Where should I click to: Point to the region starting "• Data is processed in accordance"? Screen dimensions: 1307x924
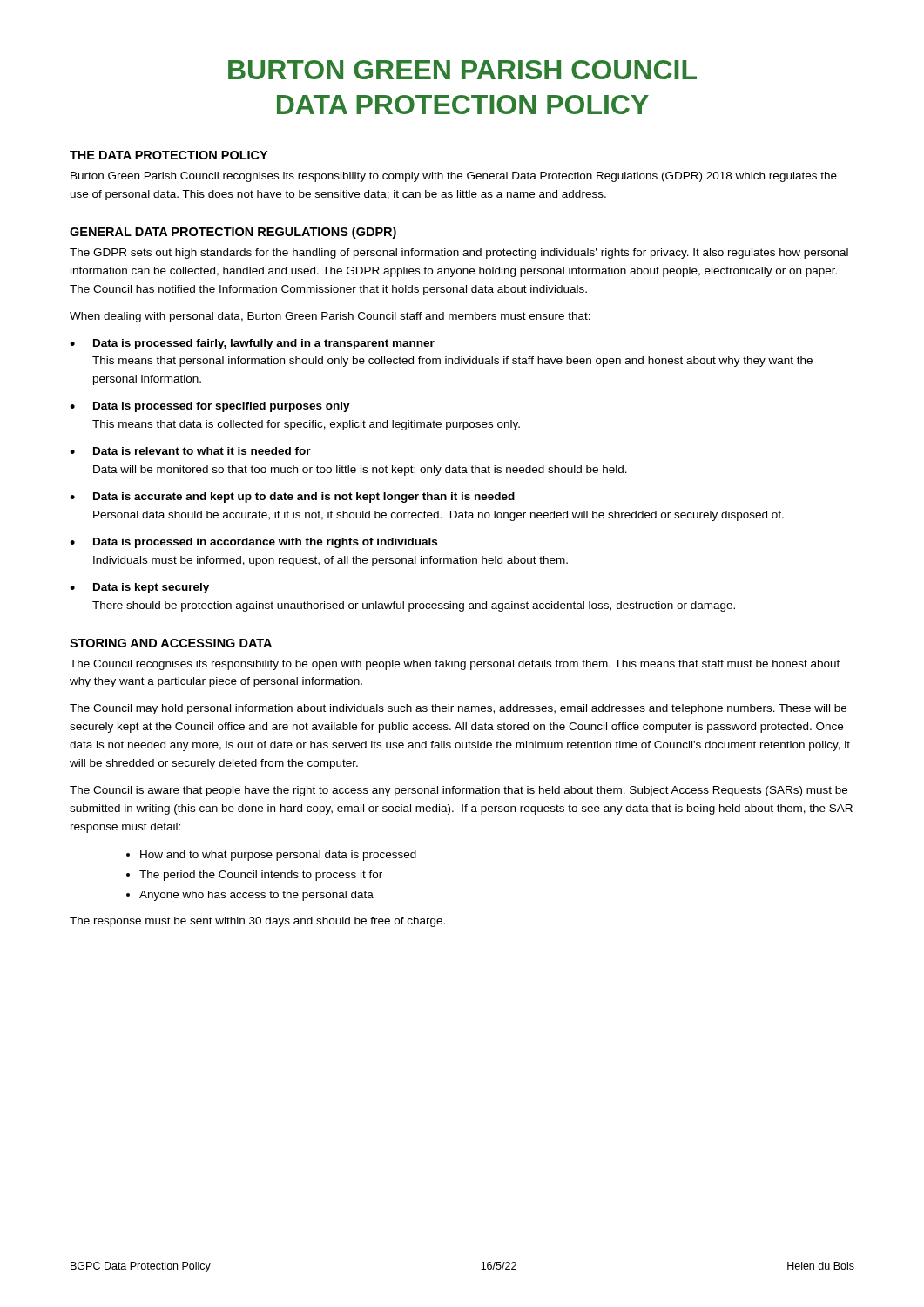click(x=462, y=551)
